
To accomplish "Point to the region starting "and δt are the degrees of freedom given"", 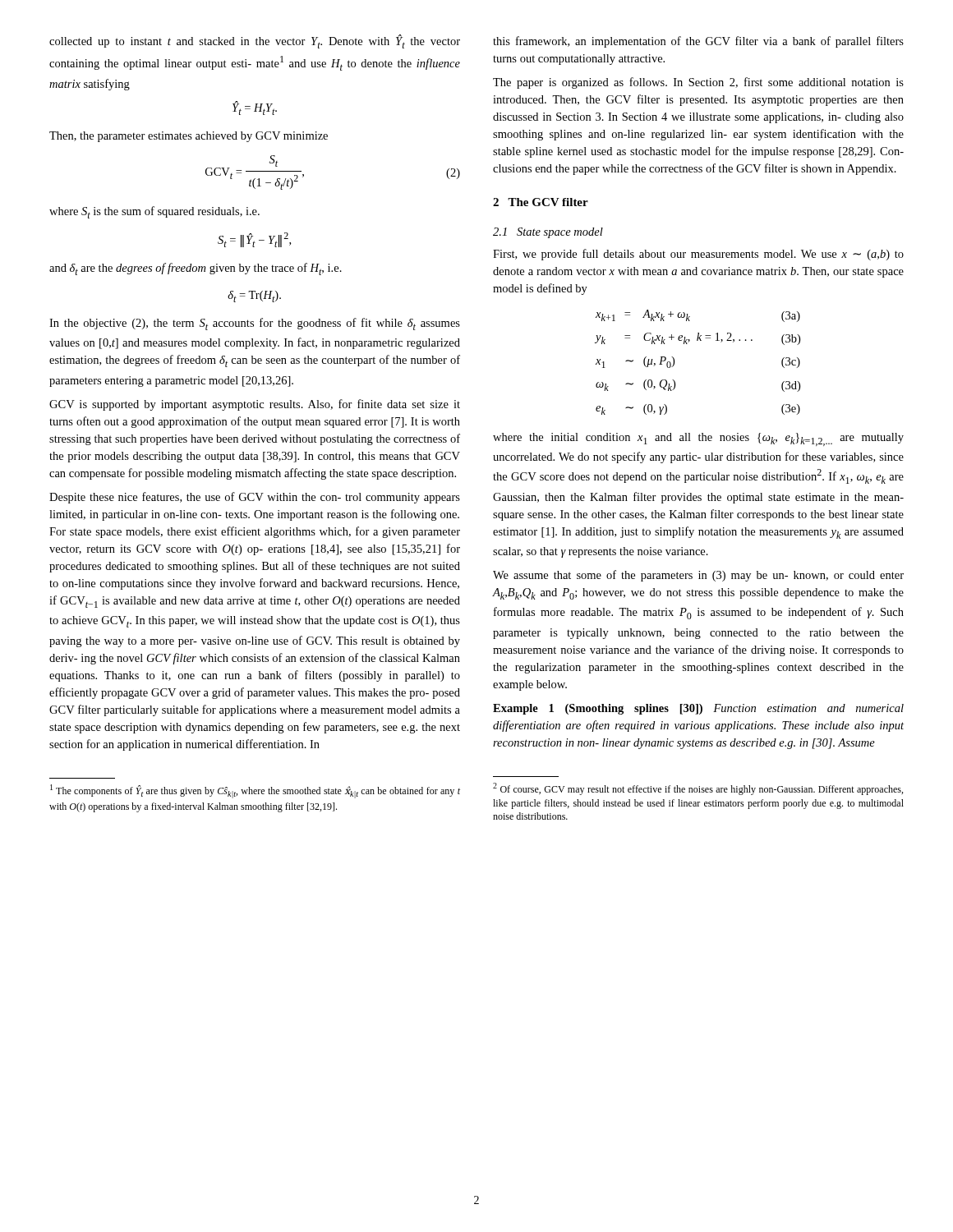I will (255, 270).
